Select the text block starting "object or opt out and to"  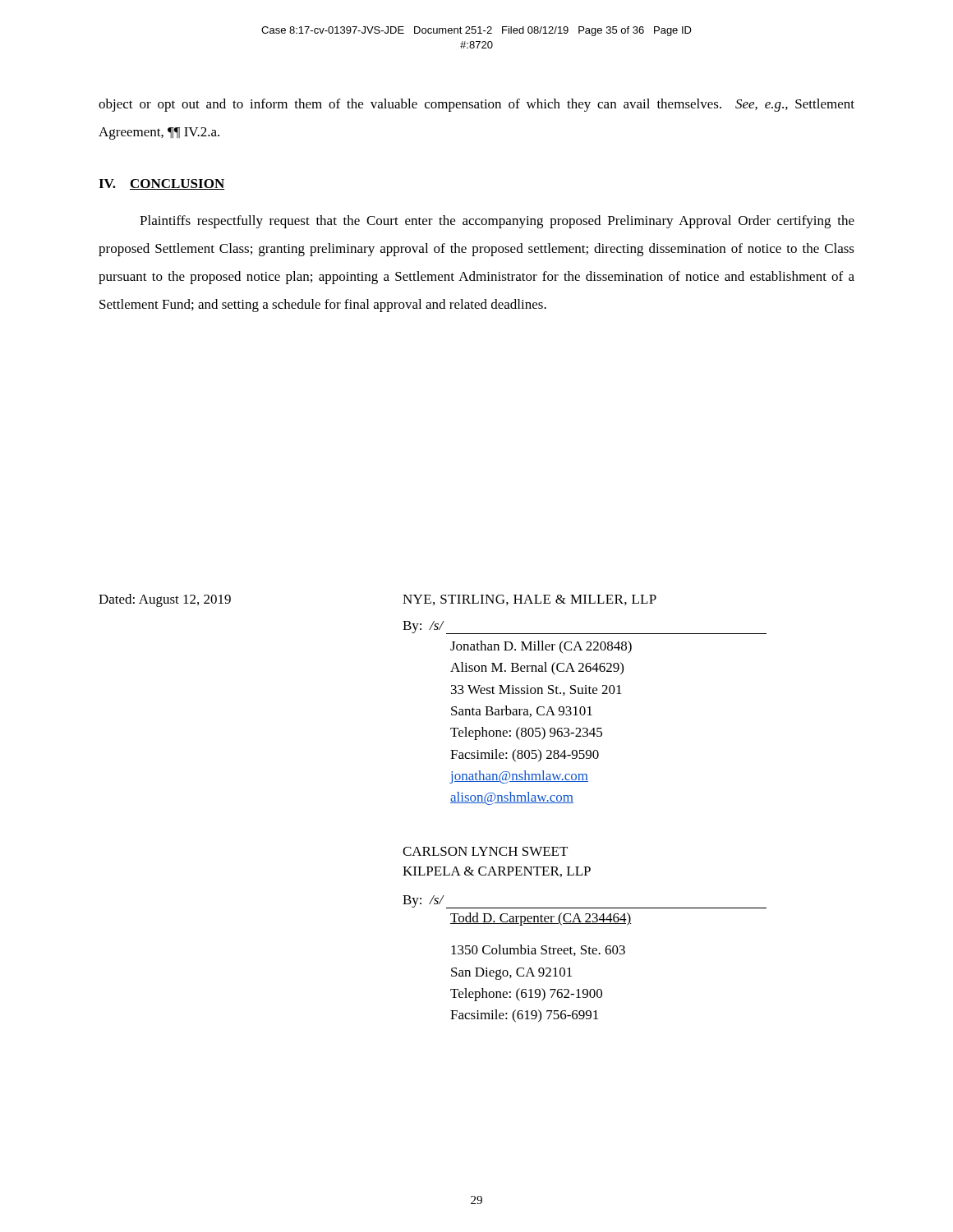(x=476, y=118)
